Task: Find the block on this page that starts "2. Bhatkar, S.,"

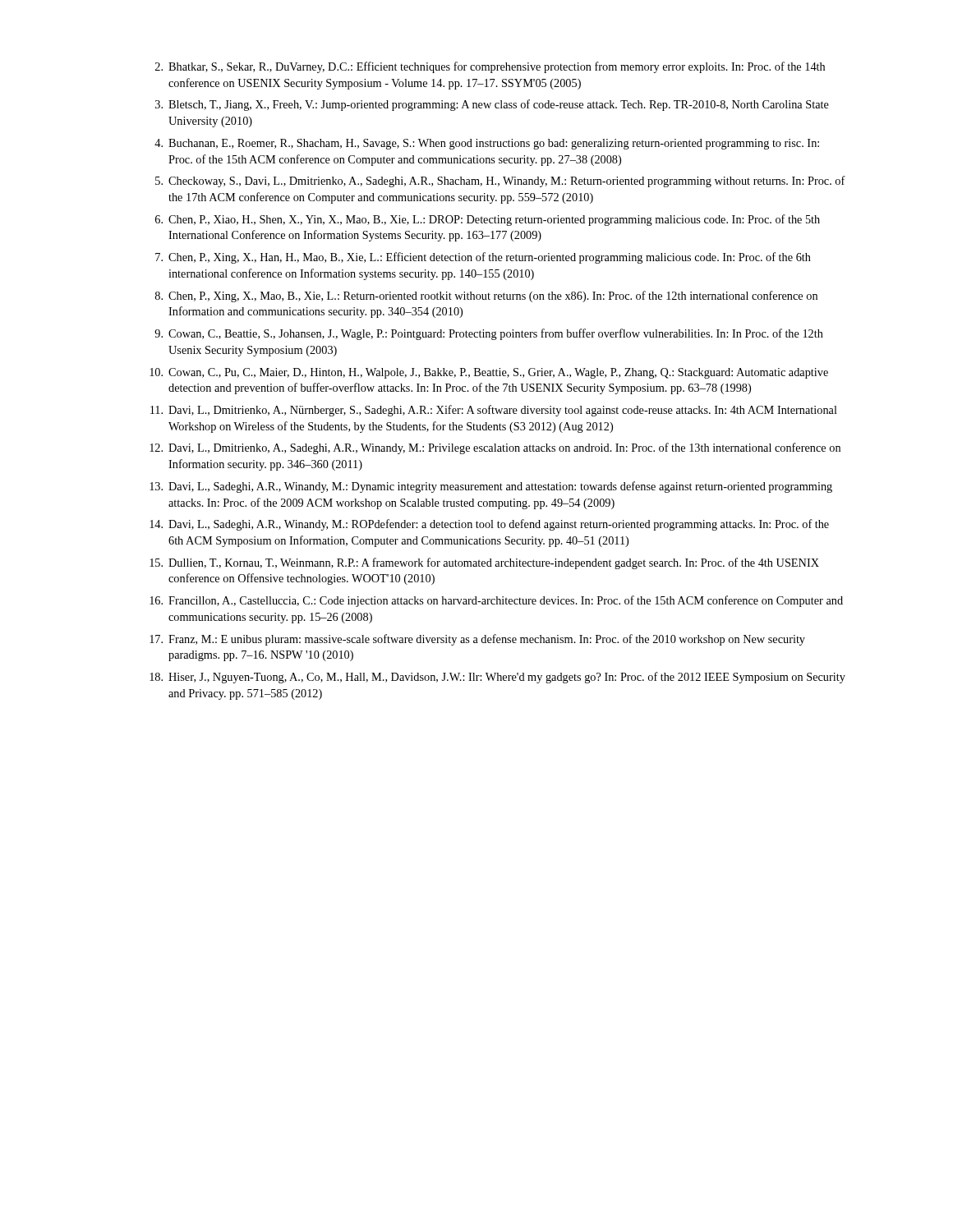Action: tap(491, 75)
